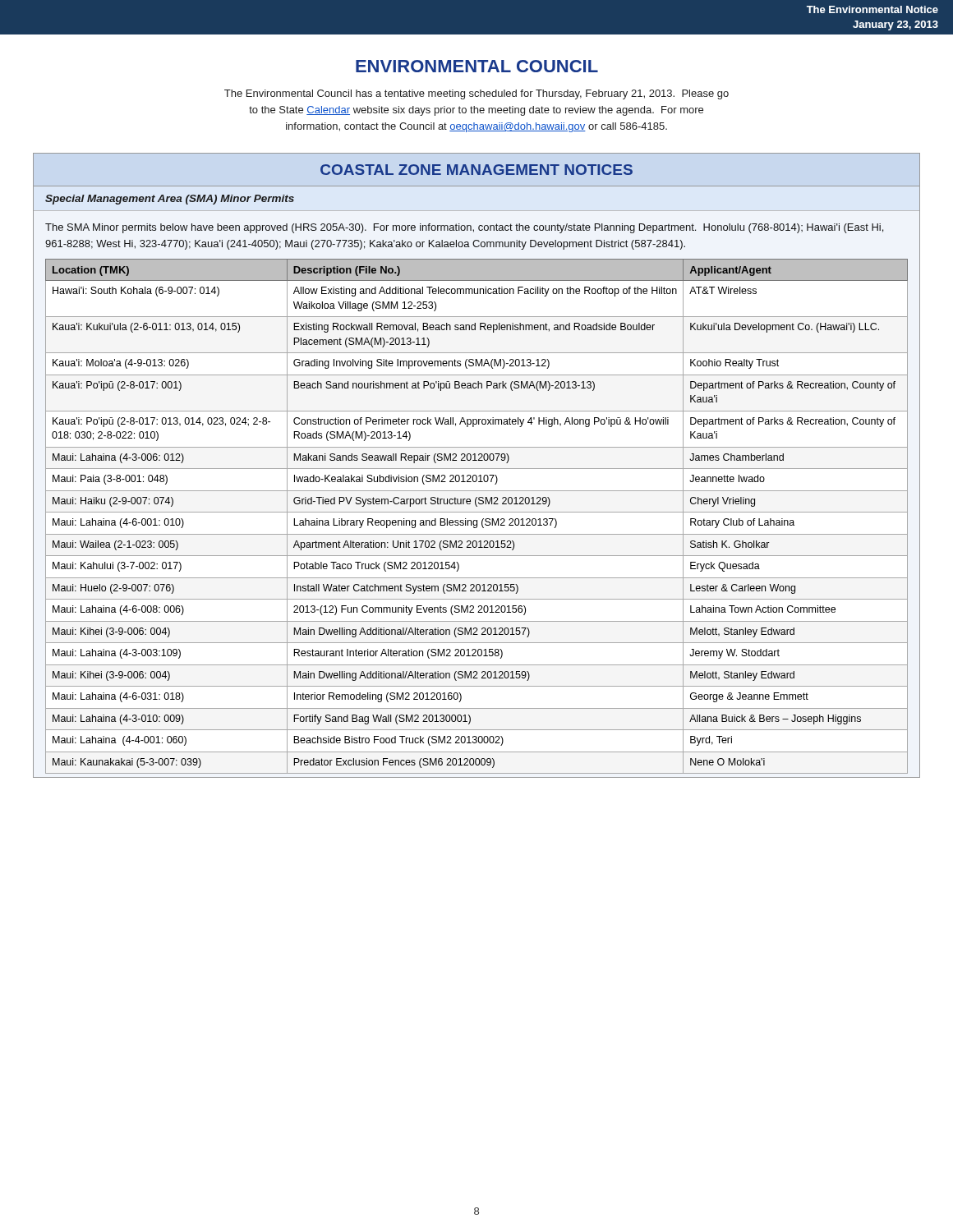Click on the passage starting "COASTAL ZONE MANAGEMENT NOTICES"
This screenshot has height=1232, width=953.
tap(476, 170)
